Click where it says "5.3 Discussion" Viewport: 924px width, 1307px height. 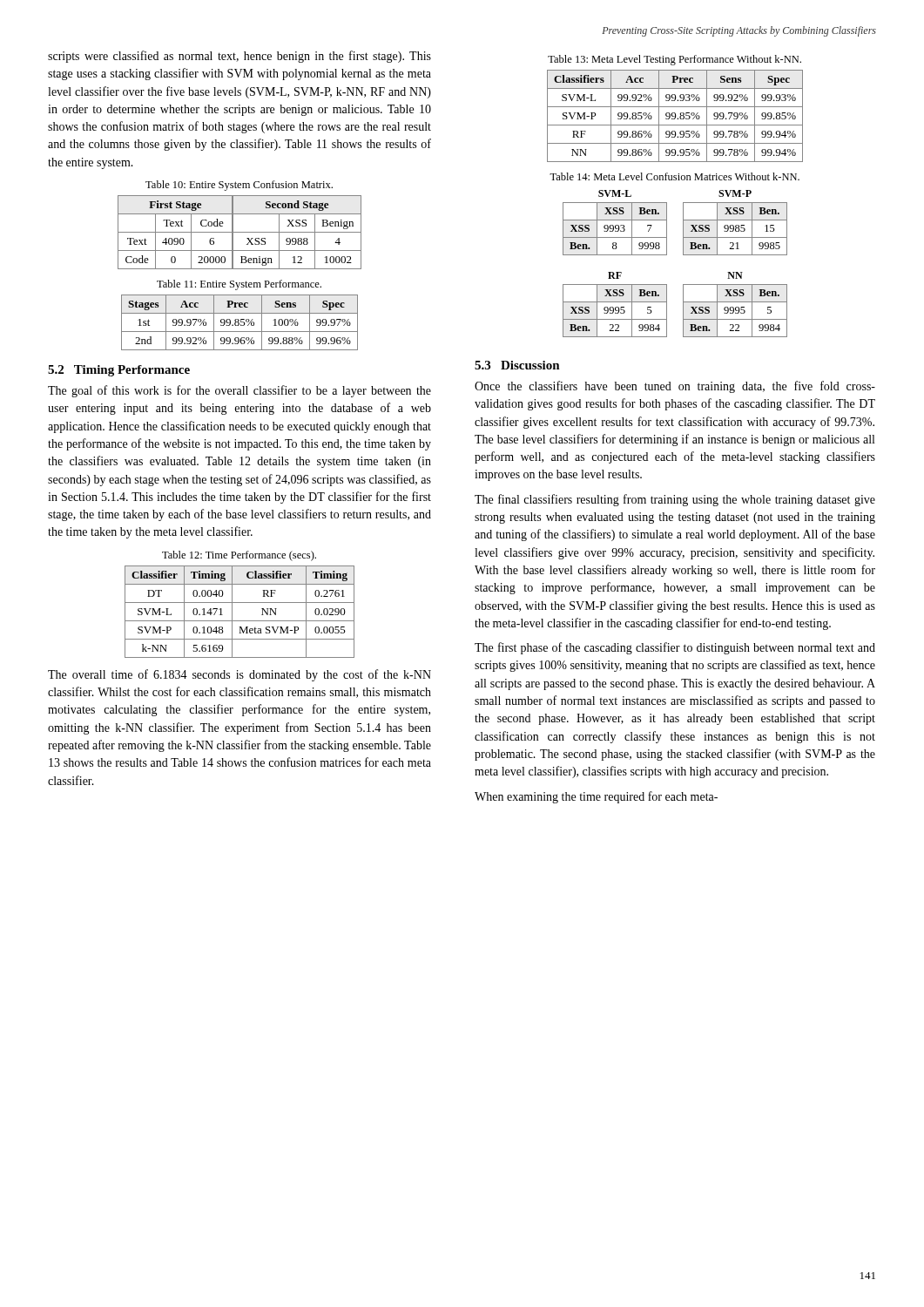[517, 365]
